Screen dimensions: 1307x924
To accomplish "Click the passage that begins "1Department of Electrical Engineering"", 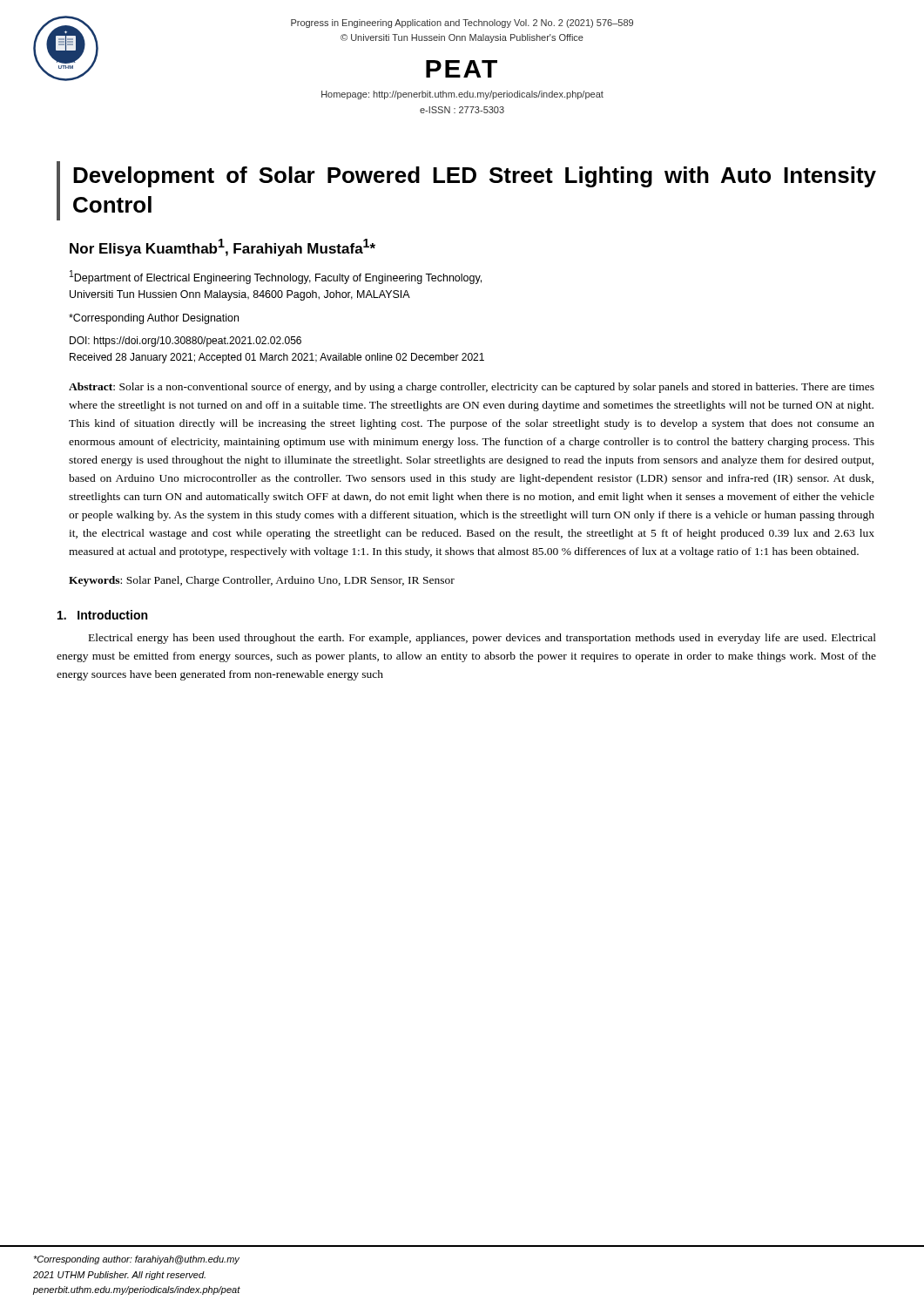I will point(276,285).
